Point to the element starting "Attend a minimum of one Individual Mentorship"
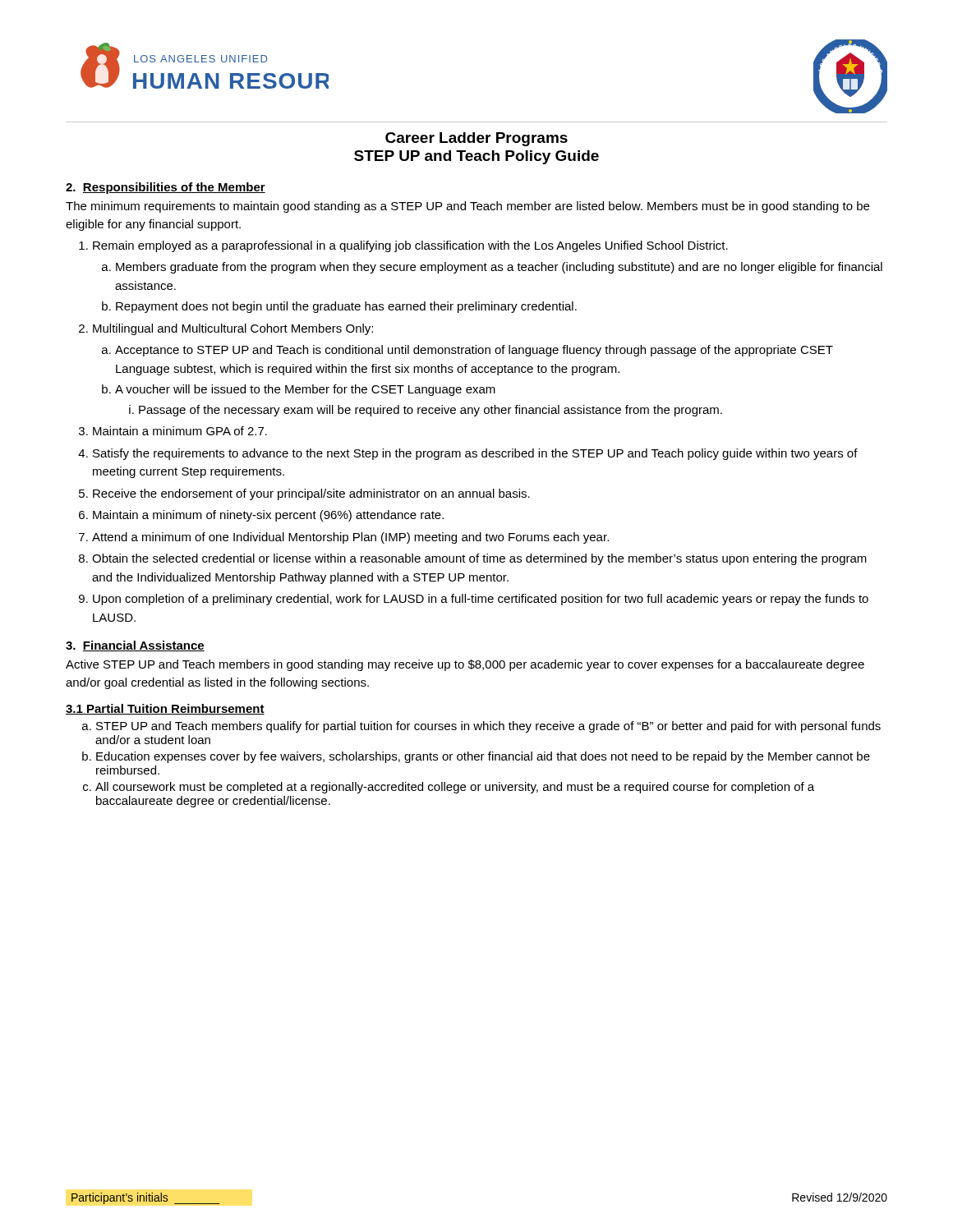The image size is (953, 1232). pyautogui.click(x=351, y=536)
